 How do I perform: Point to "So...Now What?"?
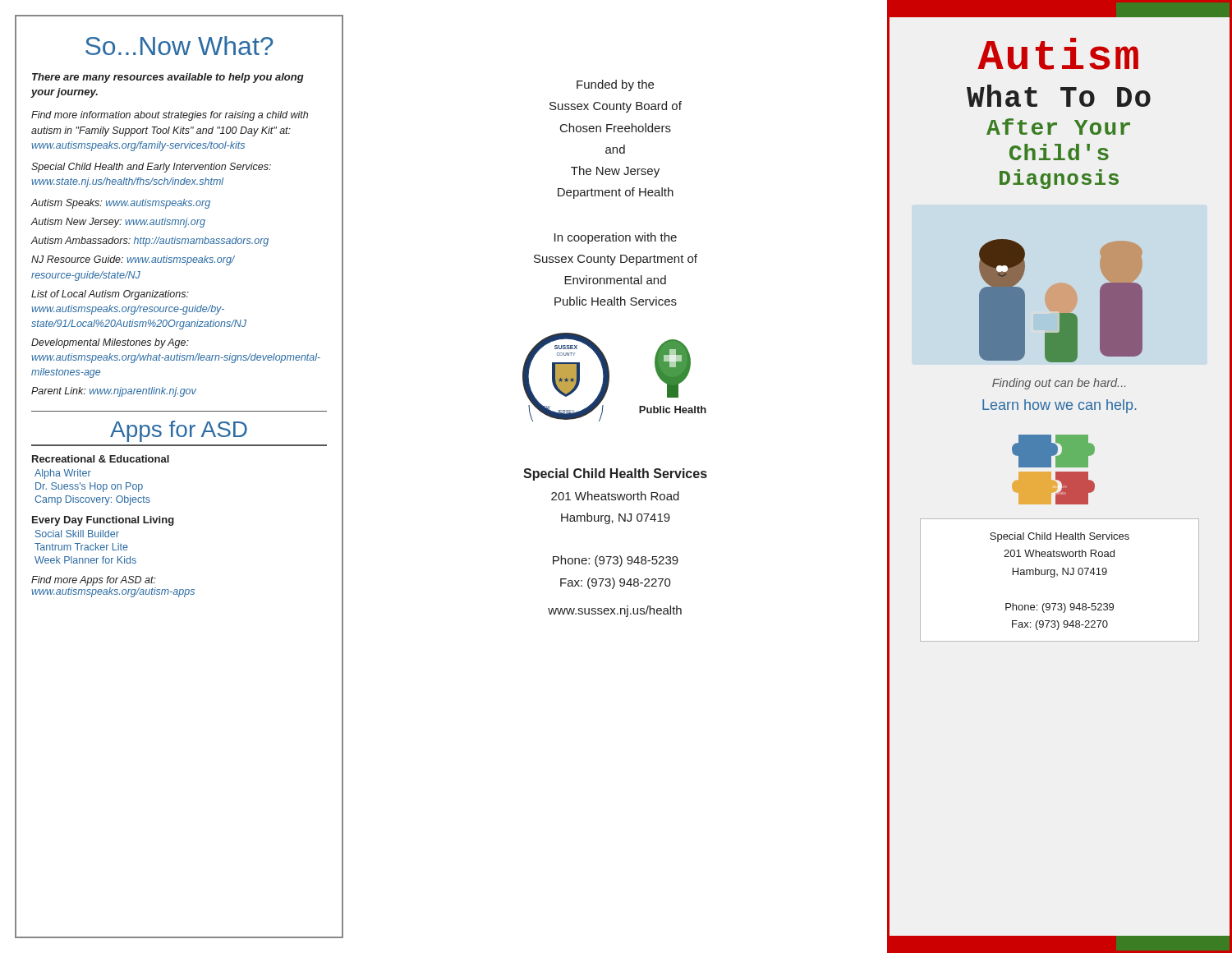179,46
